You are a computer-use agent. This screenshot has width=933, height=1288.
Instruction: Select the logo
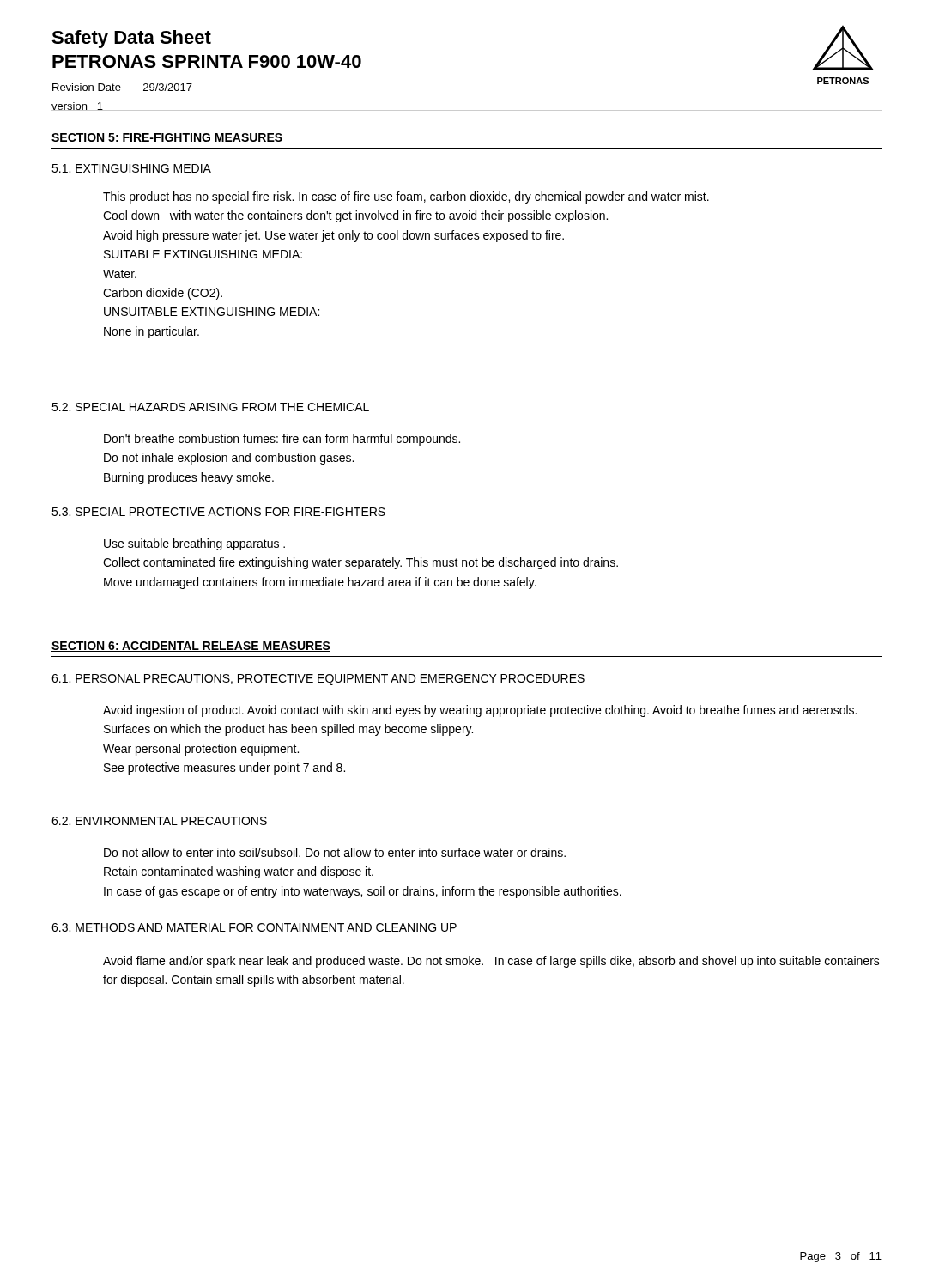pos(843,60)
